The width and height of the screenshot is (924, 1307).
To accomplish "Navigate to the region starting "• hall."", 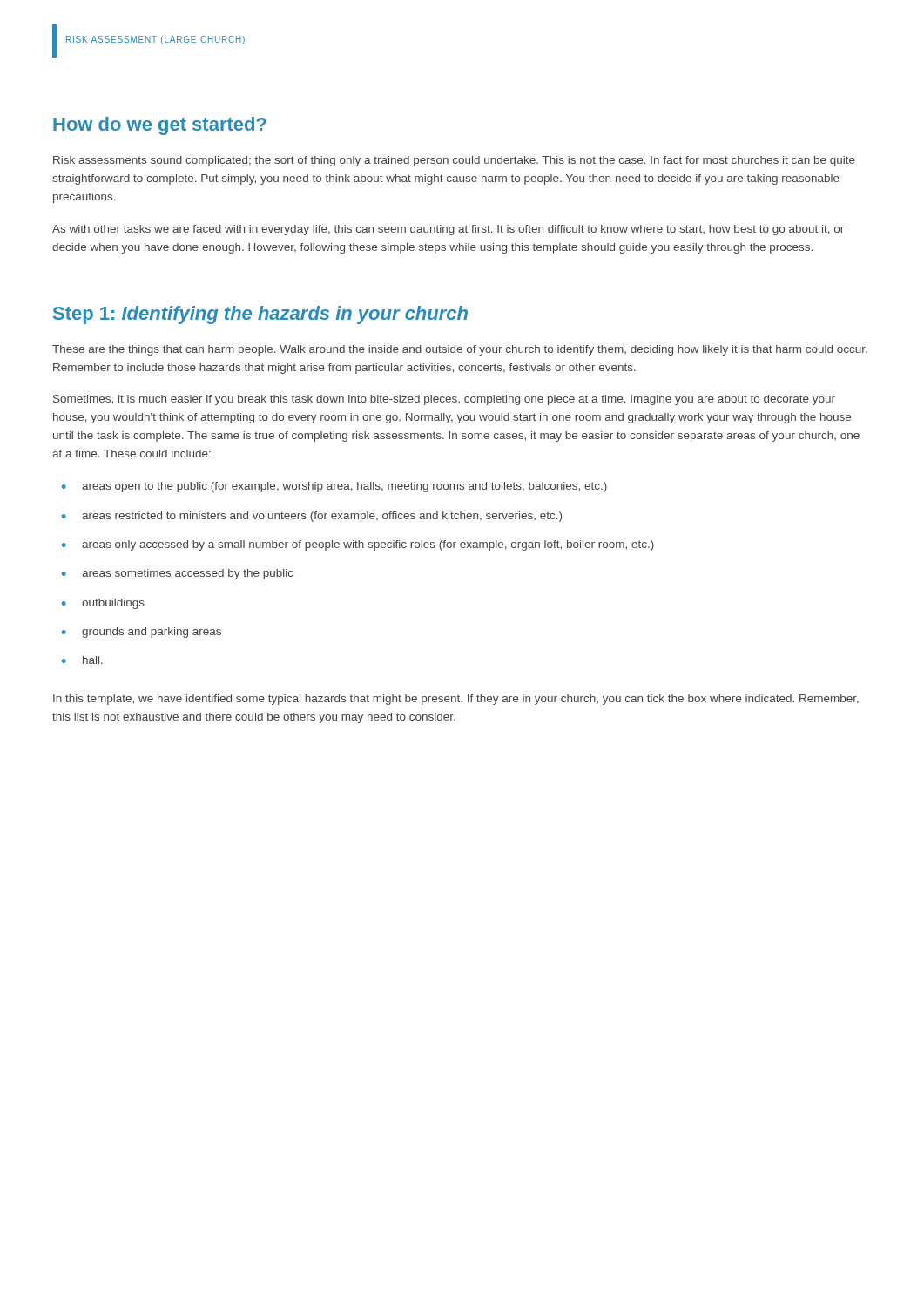I will (x=78, y=662).
